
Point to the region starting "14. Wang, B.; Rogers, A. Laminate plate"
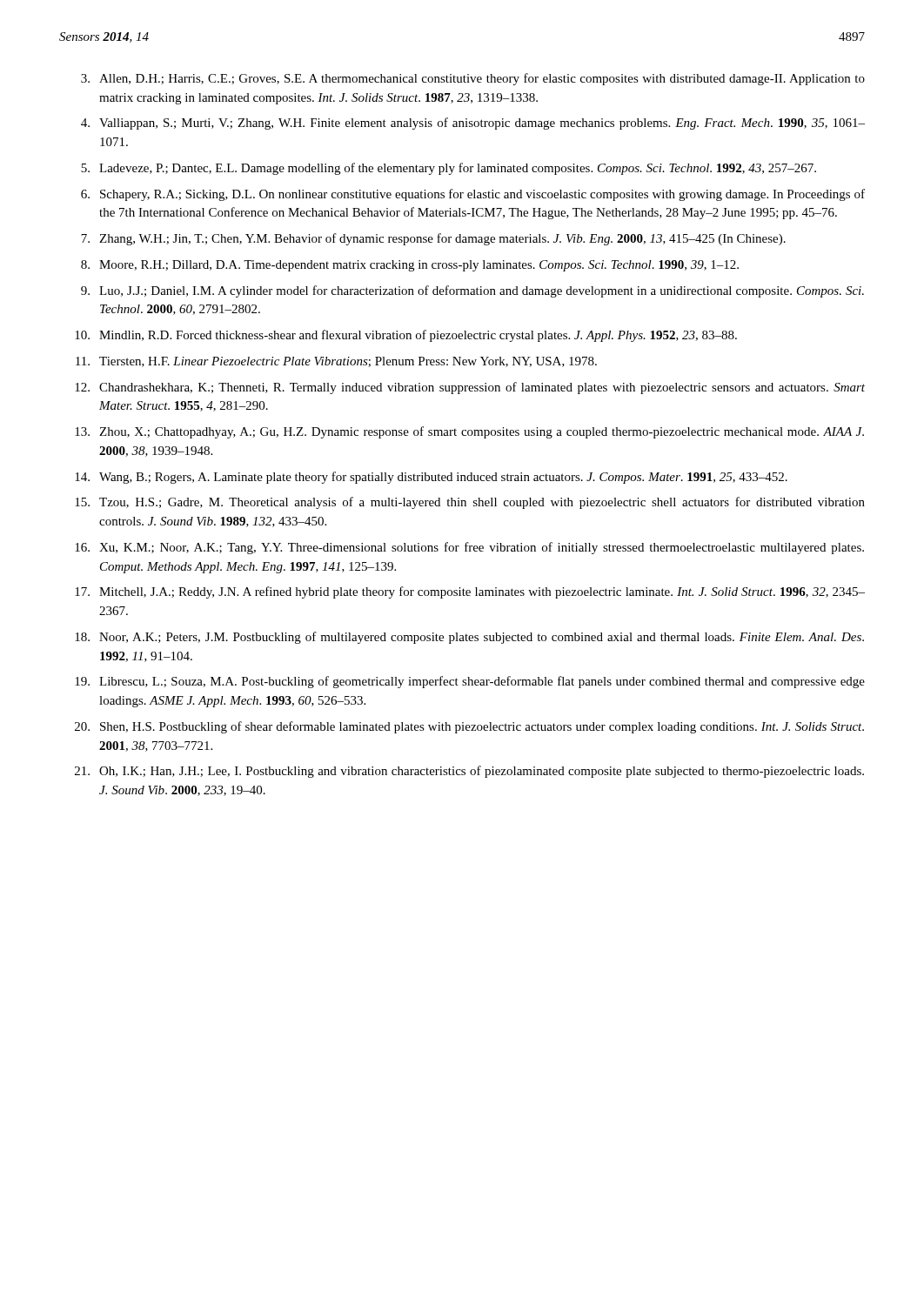pos(462,477)
